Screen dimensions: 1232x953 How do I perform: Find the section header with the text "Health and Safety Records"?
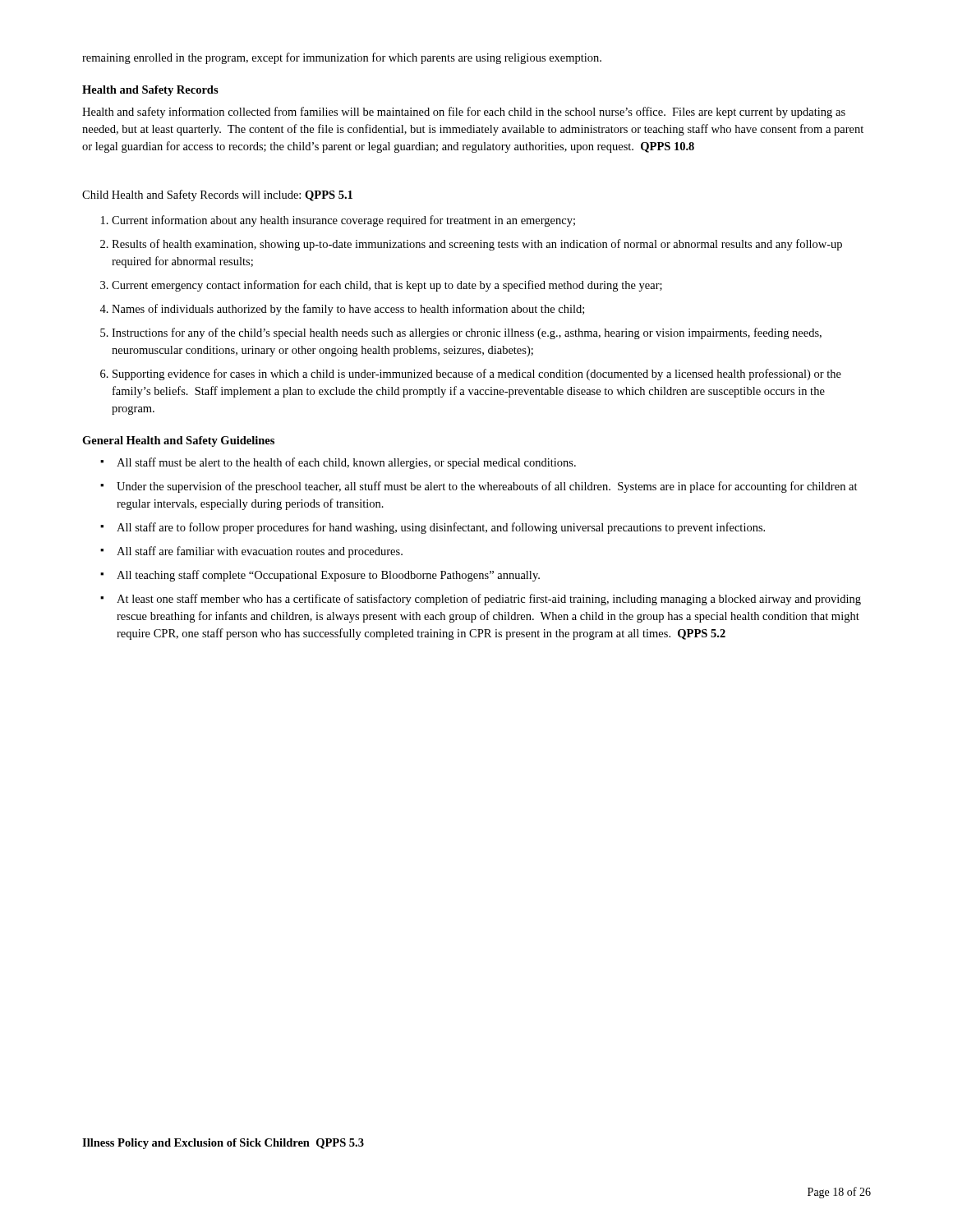tap(150, 91)
